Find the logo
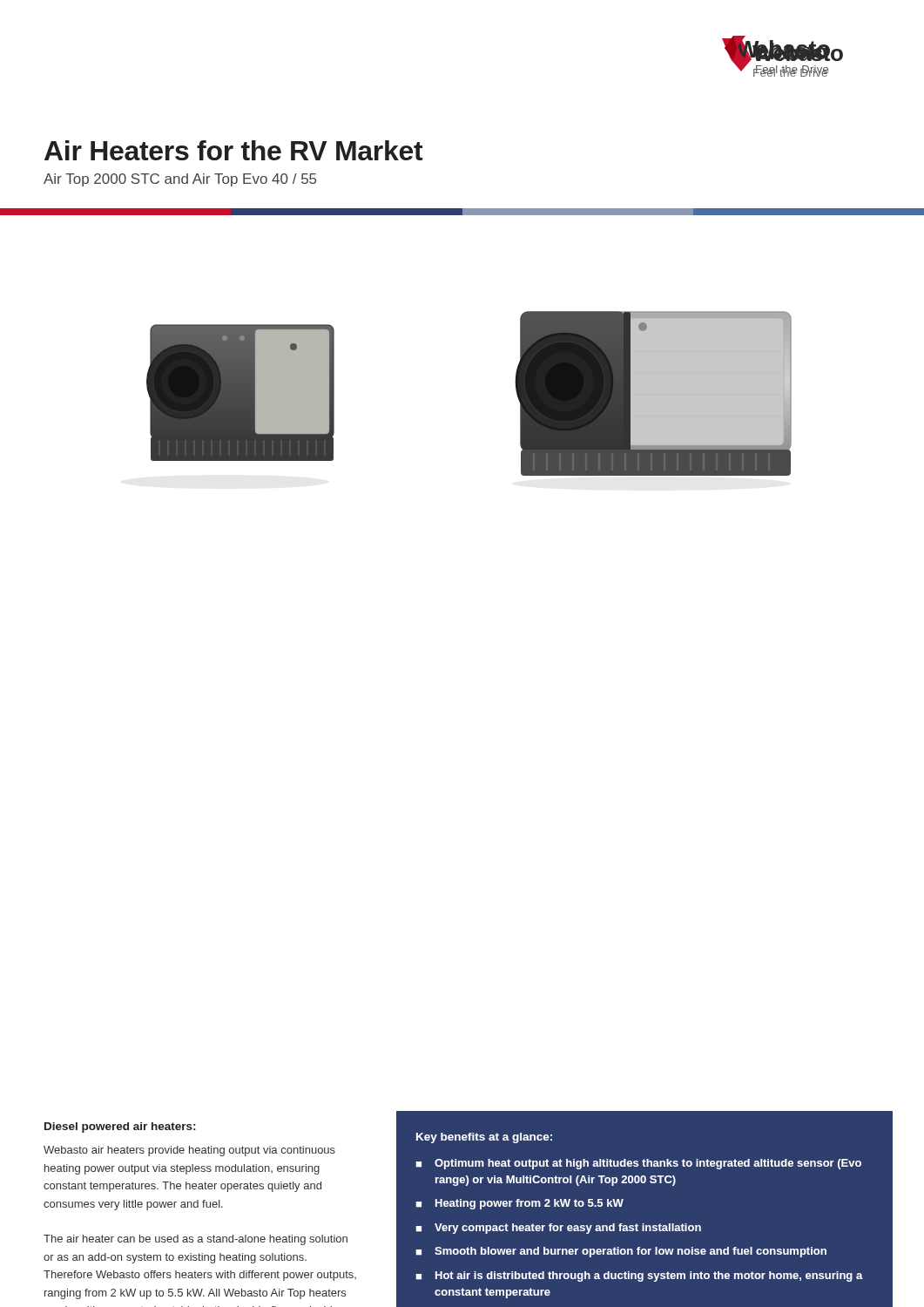Viewport: 924px width, 1307px height. coord(798,58)
